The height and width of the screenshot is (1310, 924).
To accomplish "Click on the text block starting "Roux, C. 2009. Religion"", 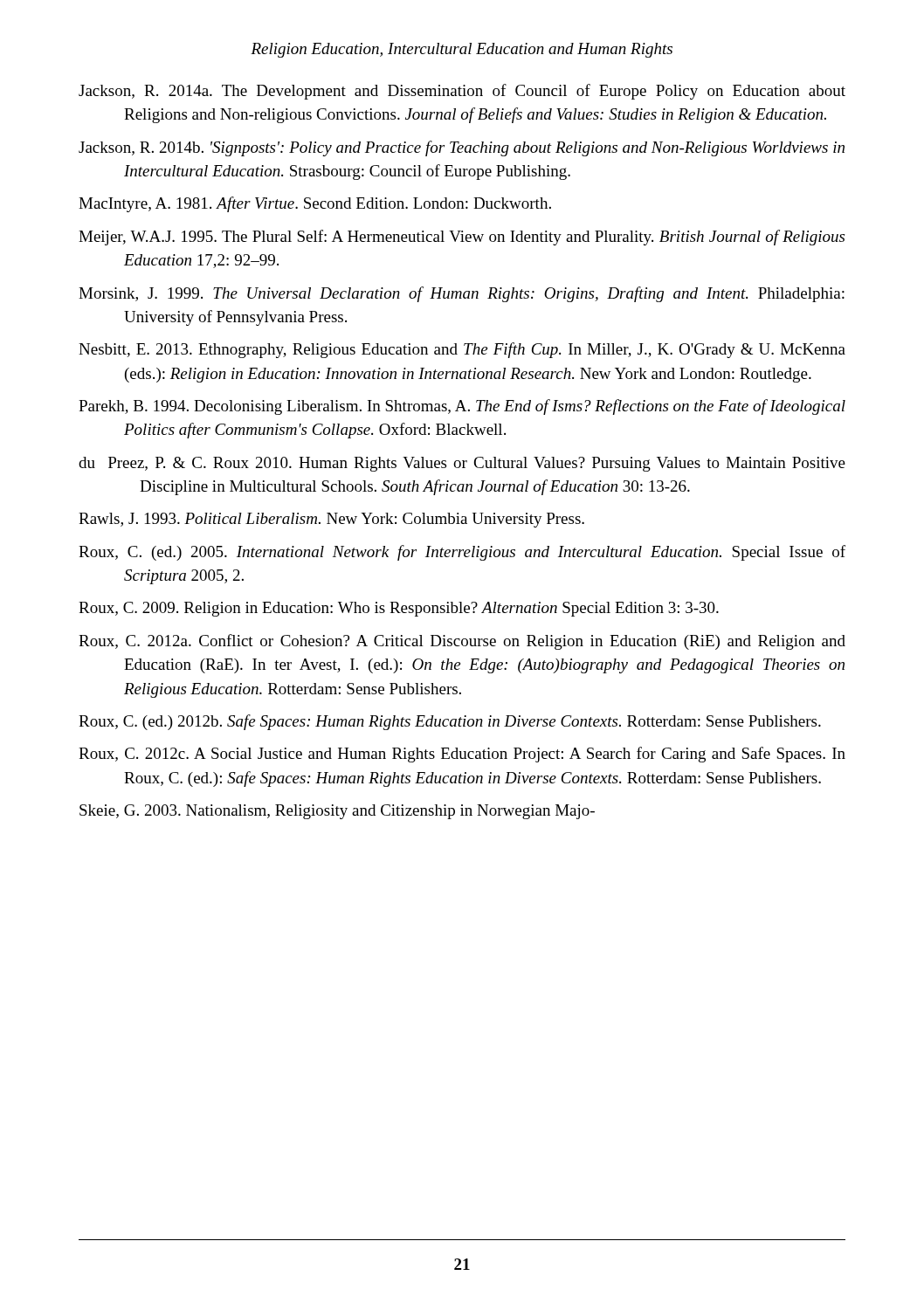I will (399, 608).
